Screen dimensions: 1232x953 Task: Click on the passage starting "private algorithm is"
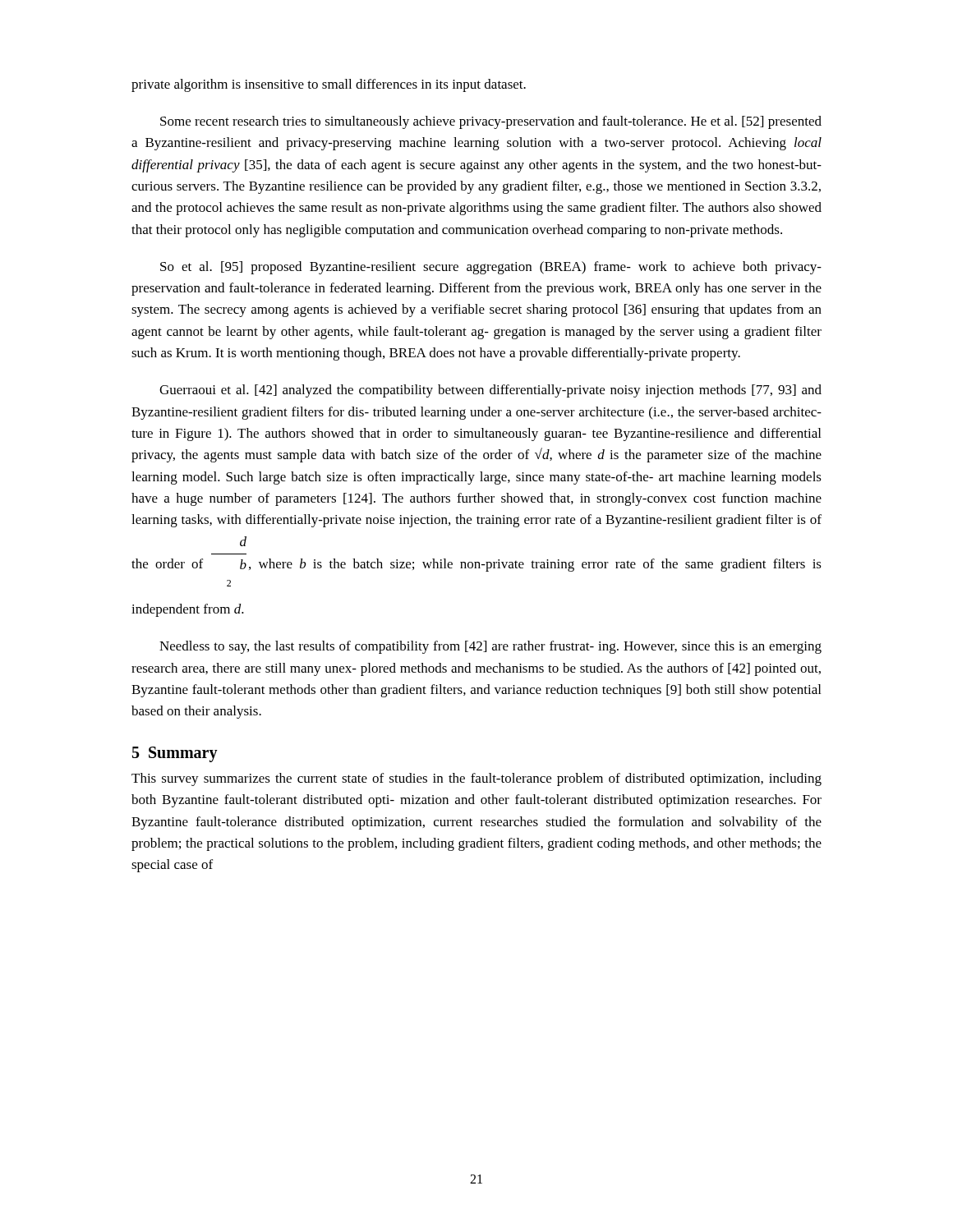point(476,85)
